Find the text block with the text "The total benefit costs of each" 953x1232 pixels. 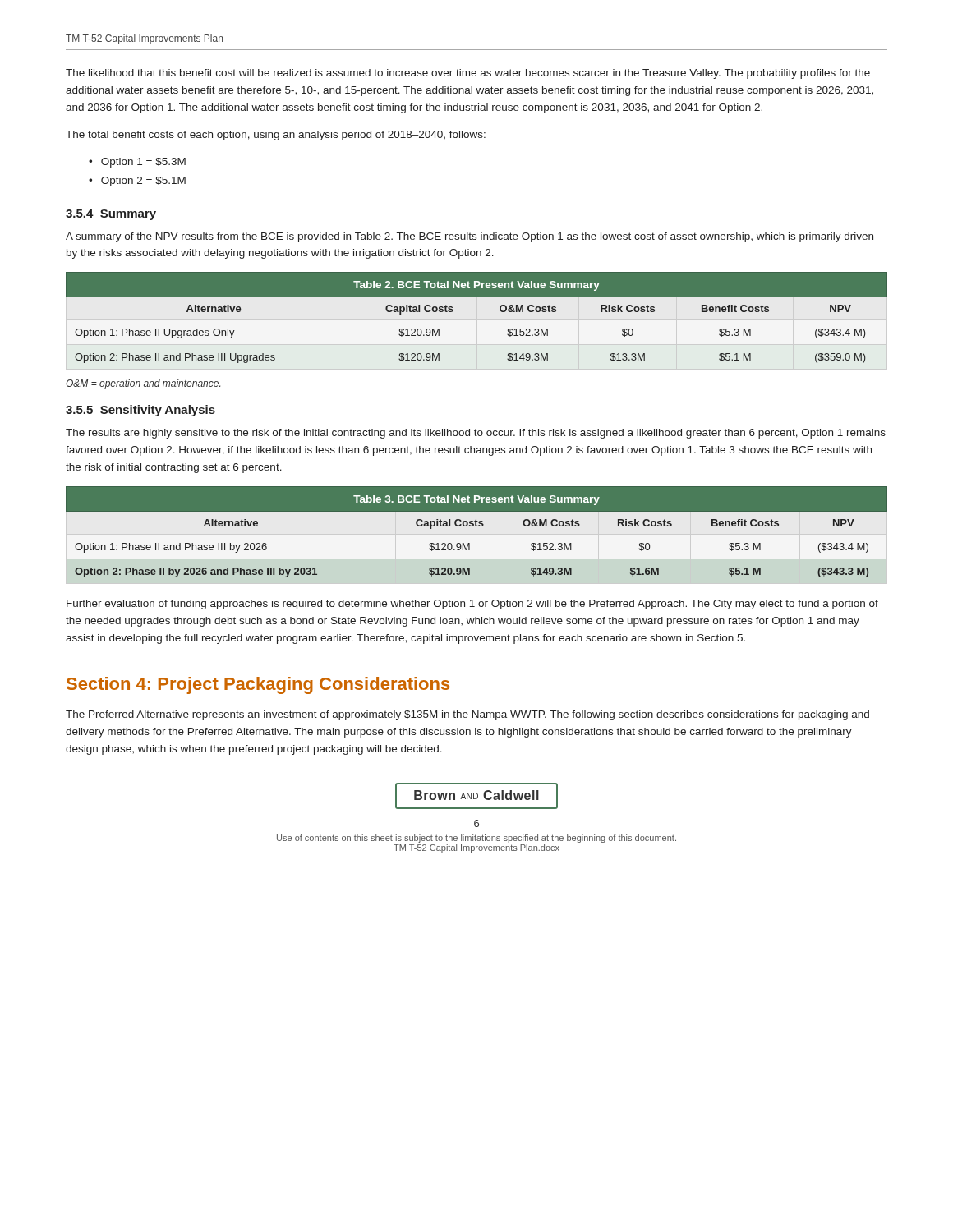(x=276, y=134)
